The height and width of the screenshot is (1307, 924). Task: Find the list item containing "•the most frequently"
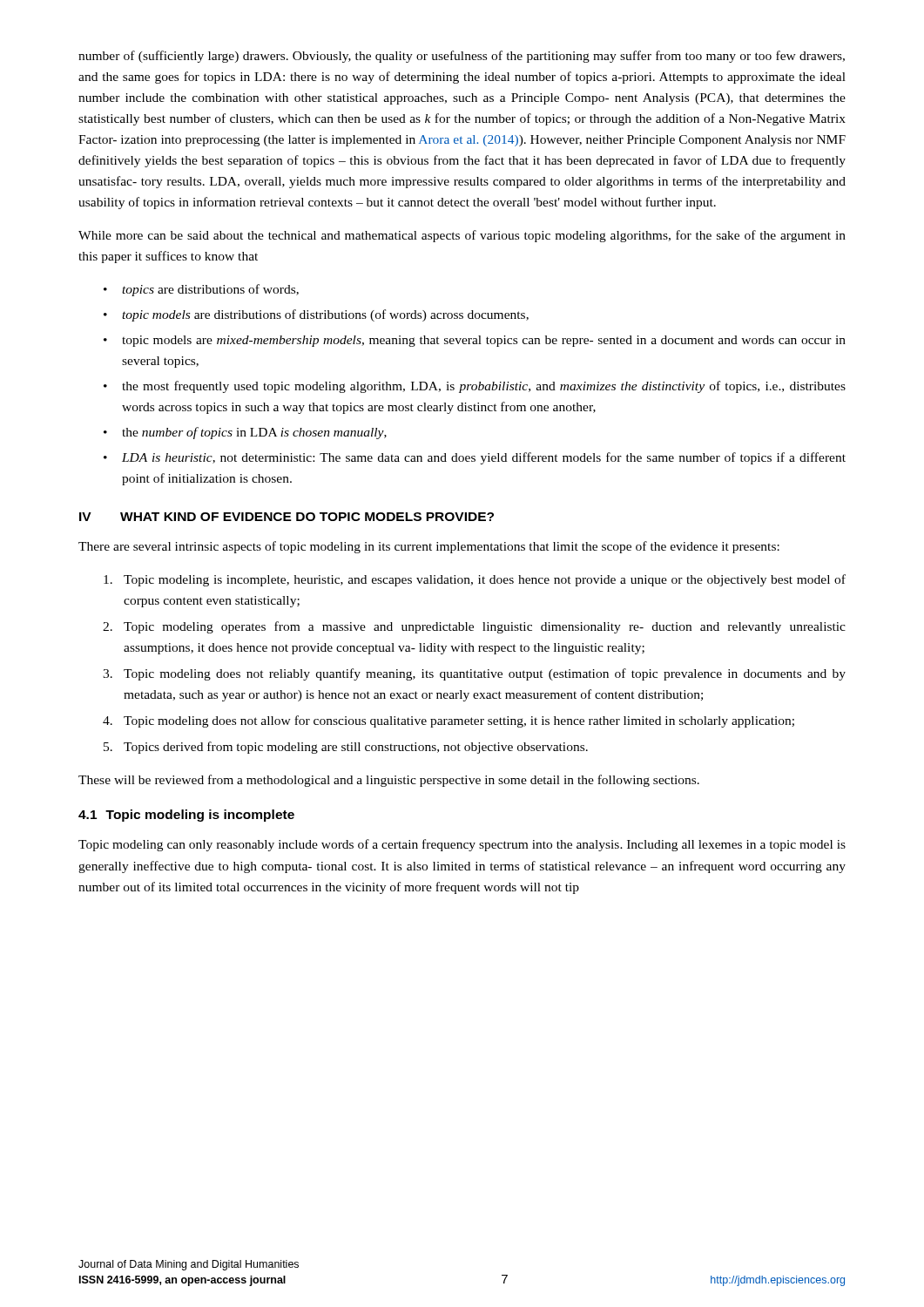tap(474, 397)
